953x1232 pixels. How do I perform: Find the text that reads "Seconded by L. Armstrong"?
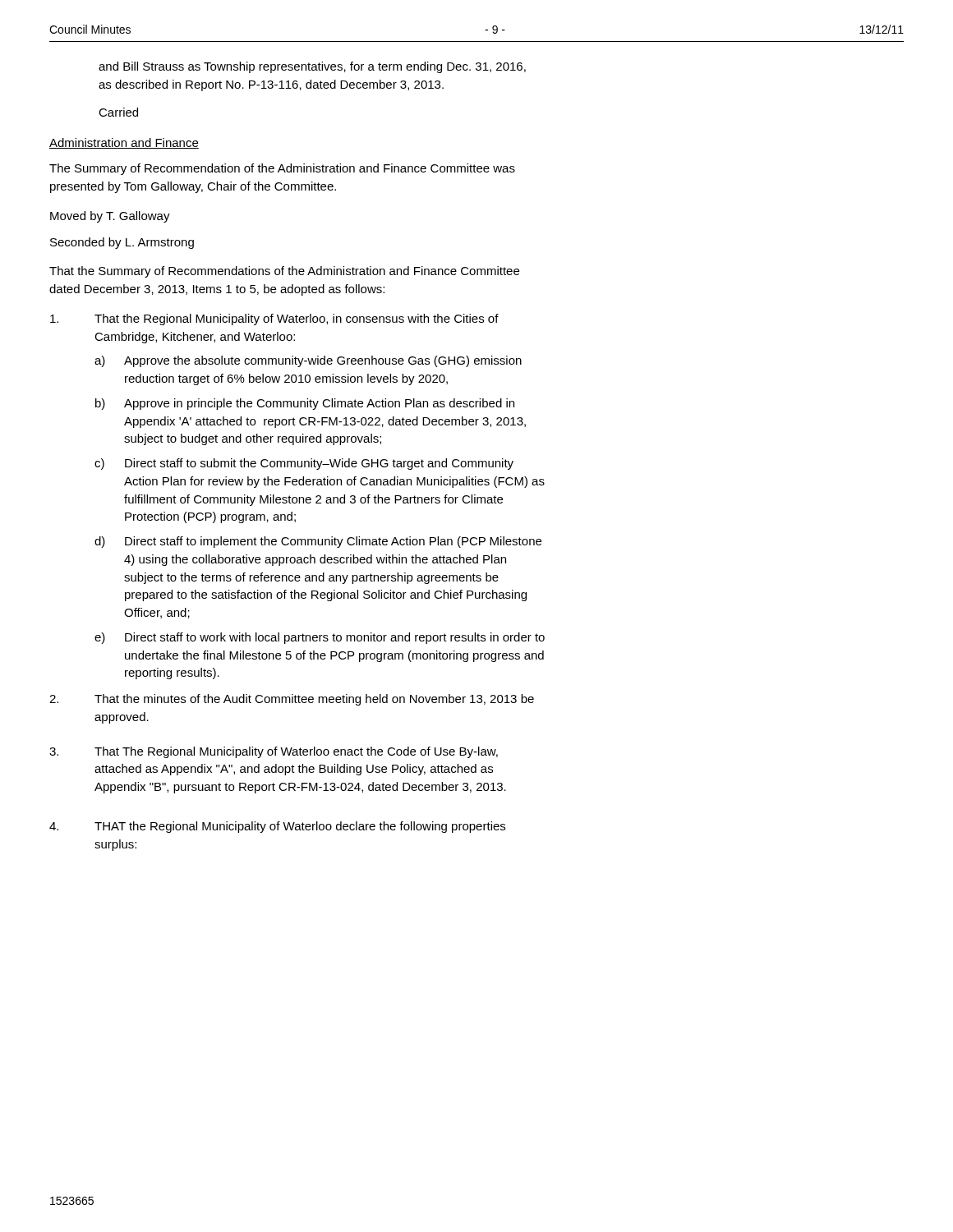(122, 243)
